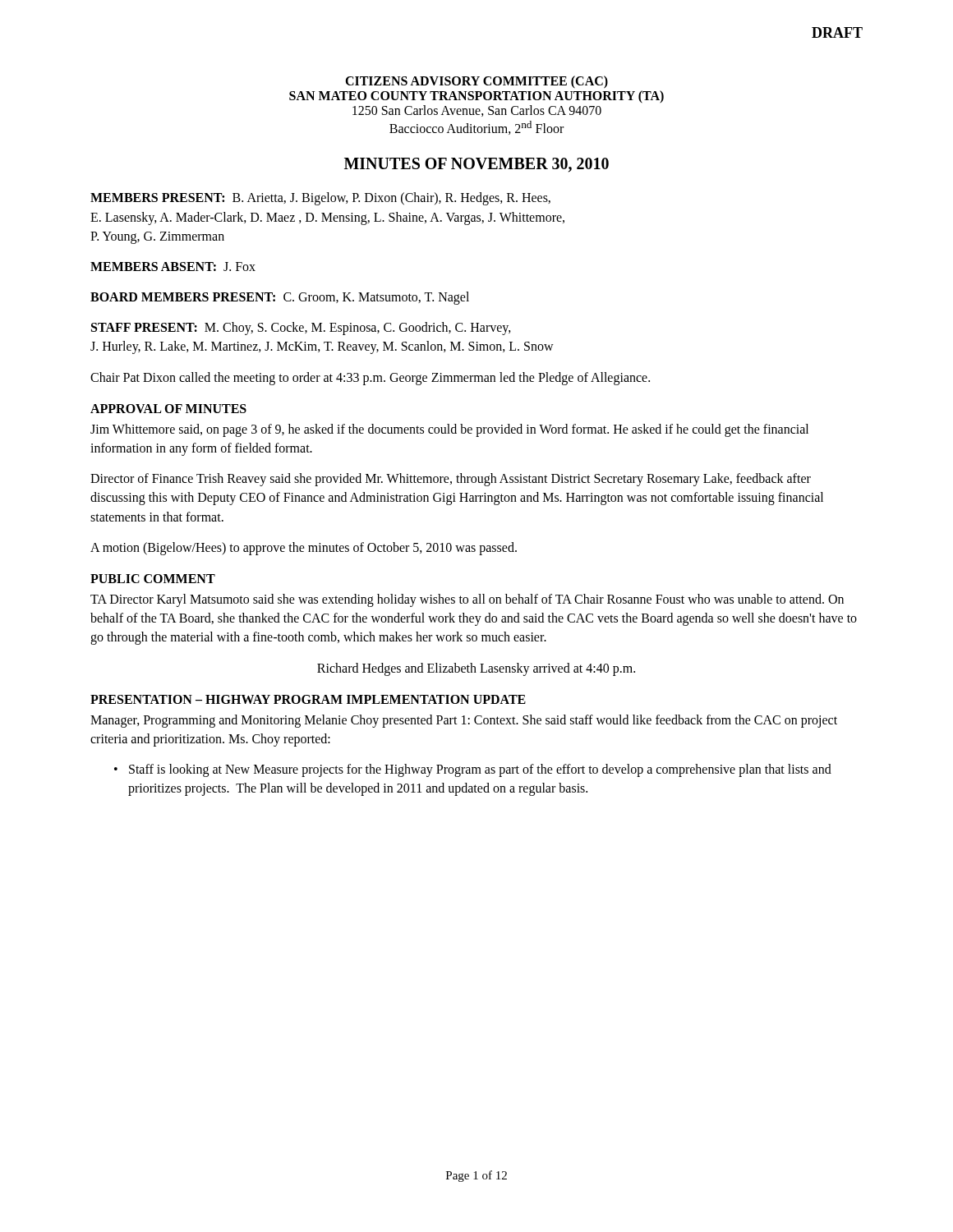Where is the passage that starts "TA Director Karyl Matsumoto said she"?
The width and height of the screenshot is (953, 1232).
(474, 618)
